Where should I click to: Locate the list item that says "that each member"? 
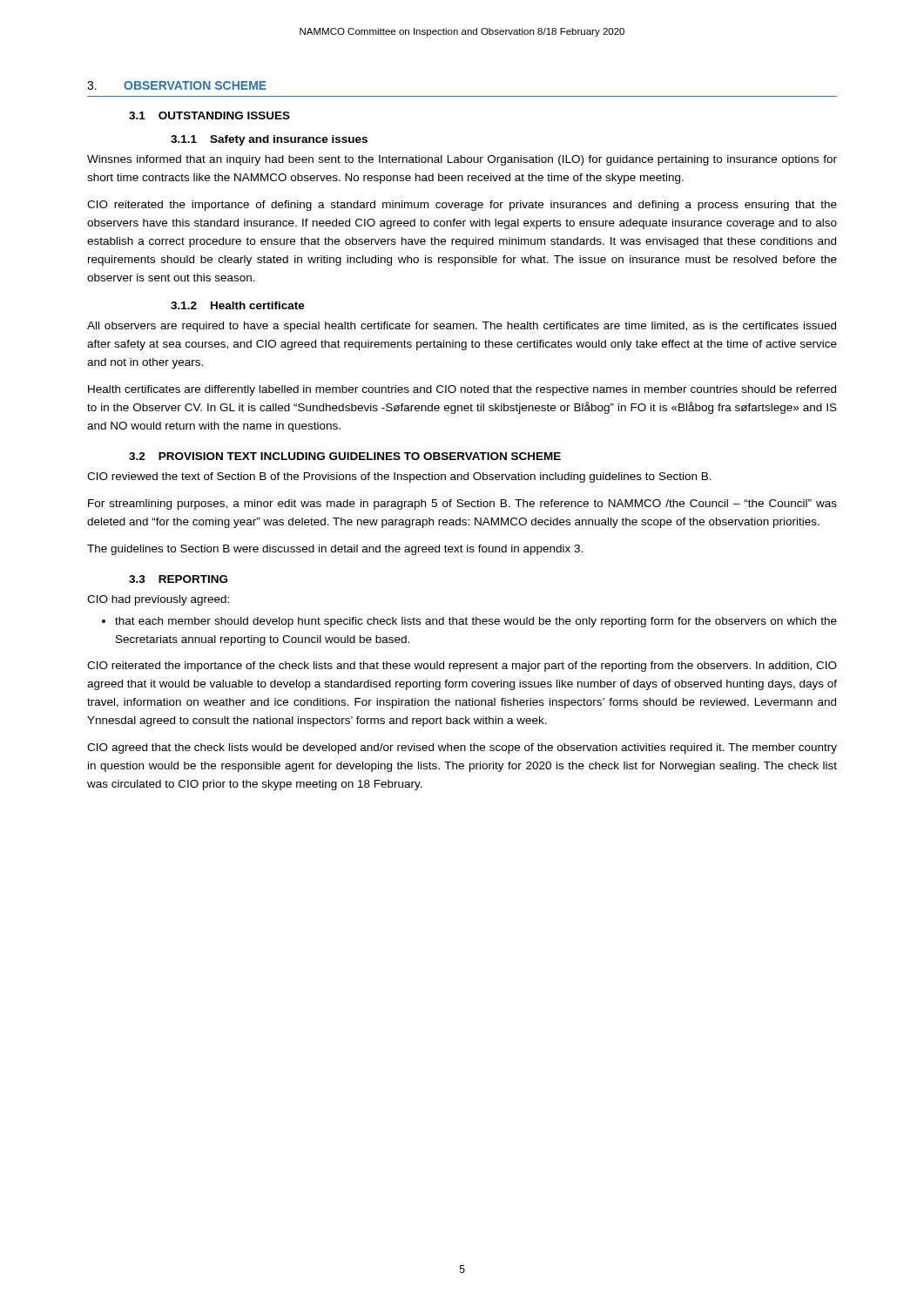click(x=462, y=630)
